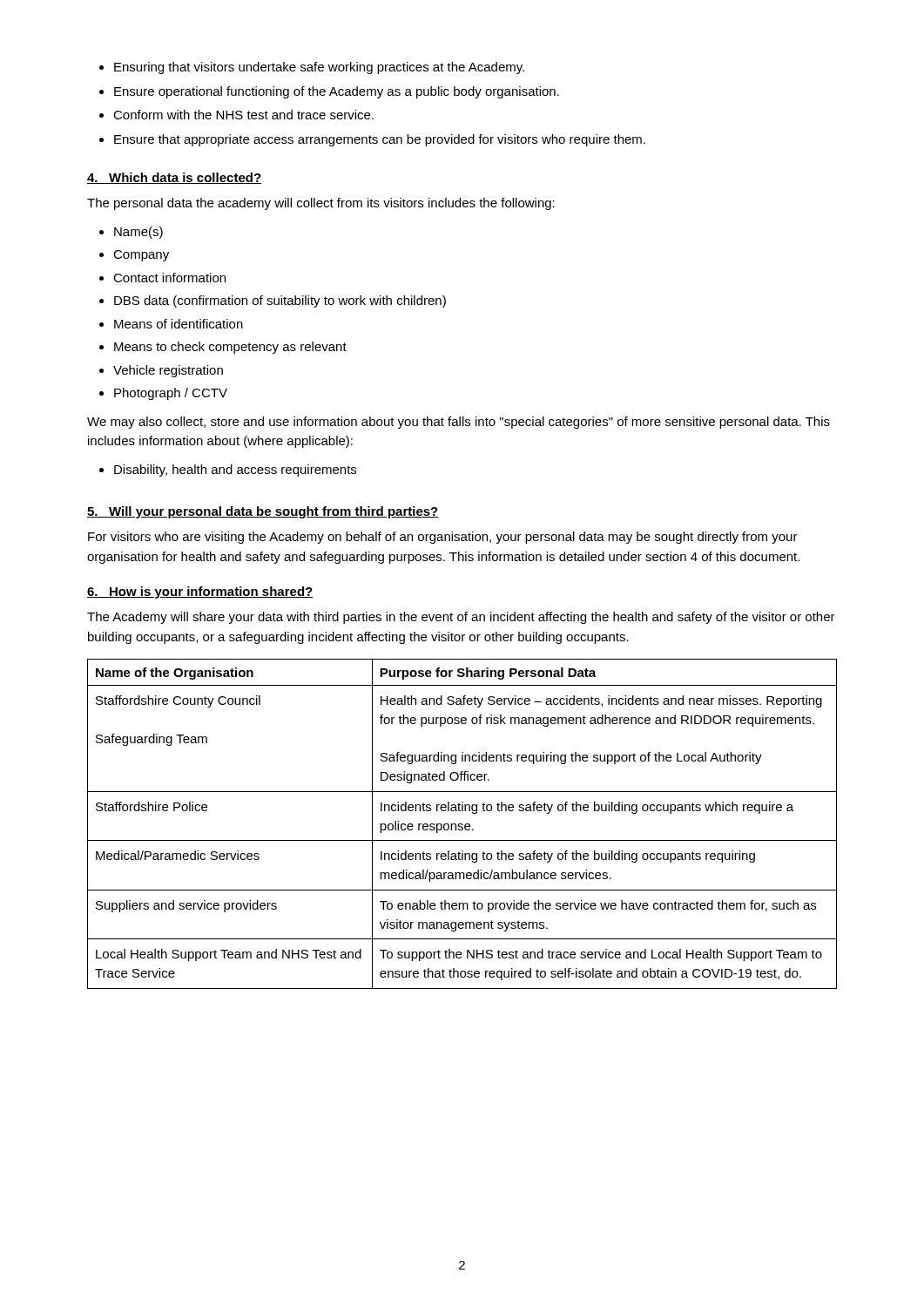Locate the list item that reads "Means of identification"

point(178,323)
